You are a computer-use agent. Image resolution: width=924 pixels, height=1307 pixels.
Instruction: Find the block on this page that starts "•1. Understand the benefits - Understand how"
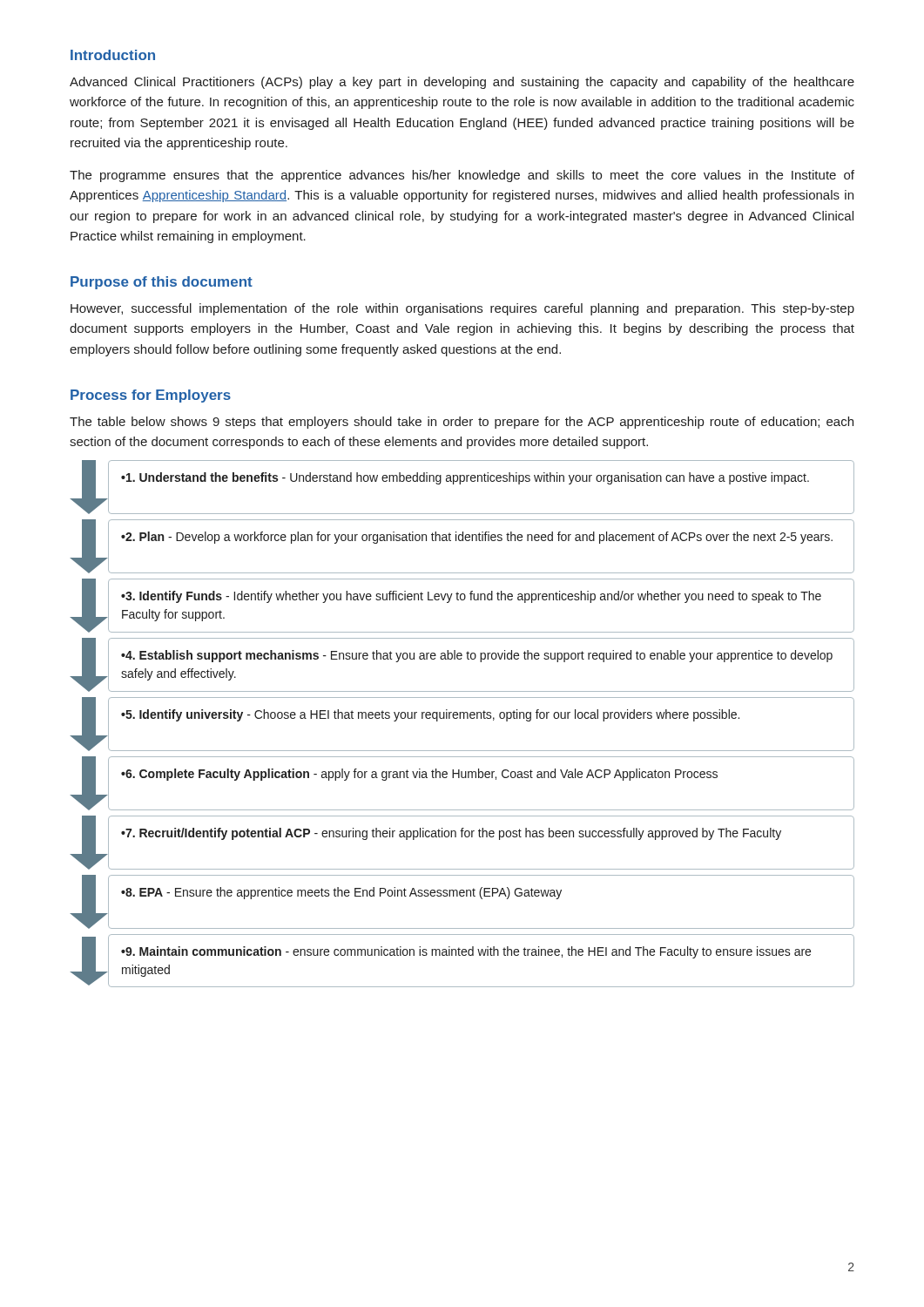pos(462,487)
